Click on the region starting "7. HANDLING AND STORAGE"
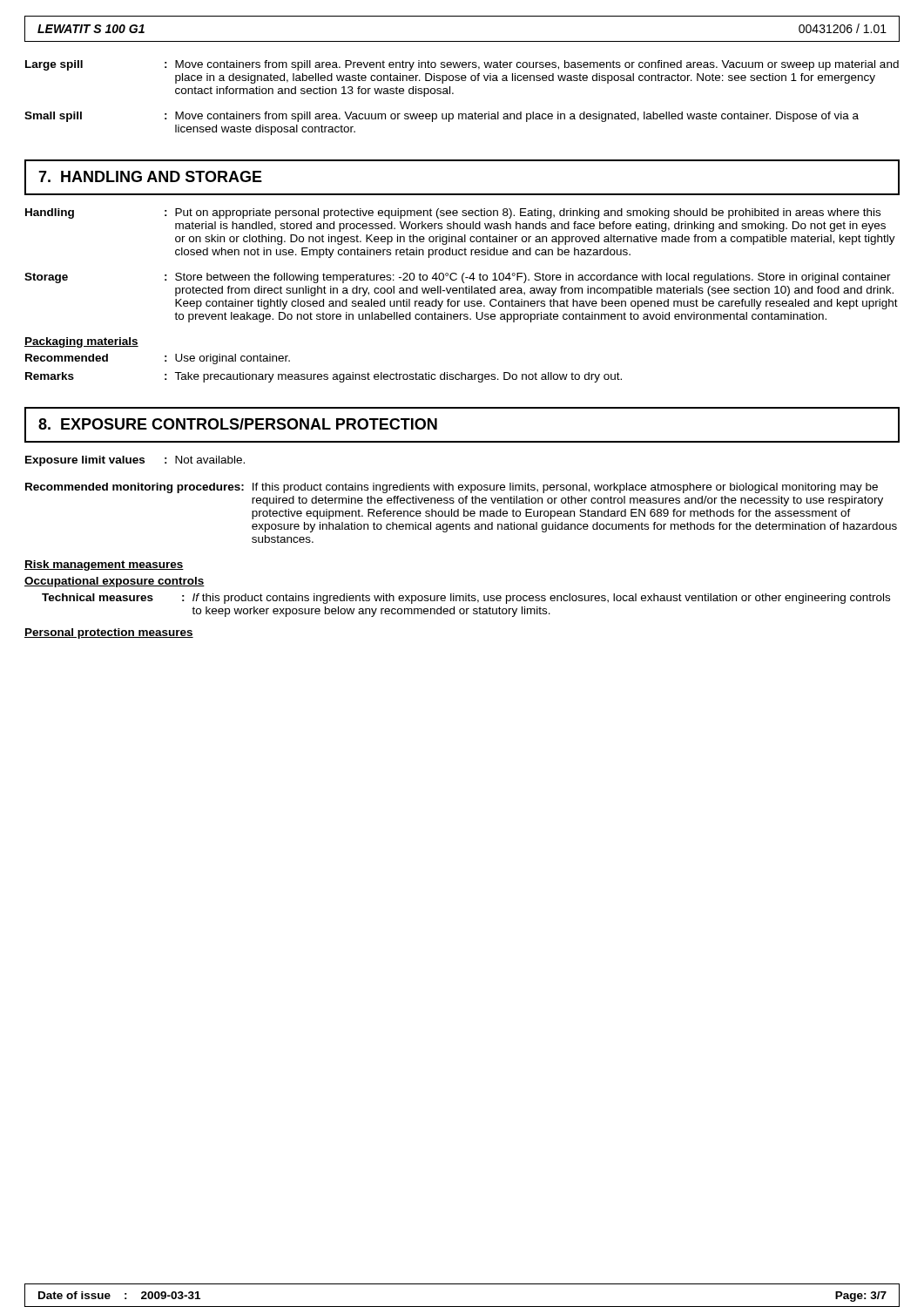This screenshot has width=924, height=1307. pyautogui.click(x=150, y=177)
